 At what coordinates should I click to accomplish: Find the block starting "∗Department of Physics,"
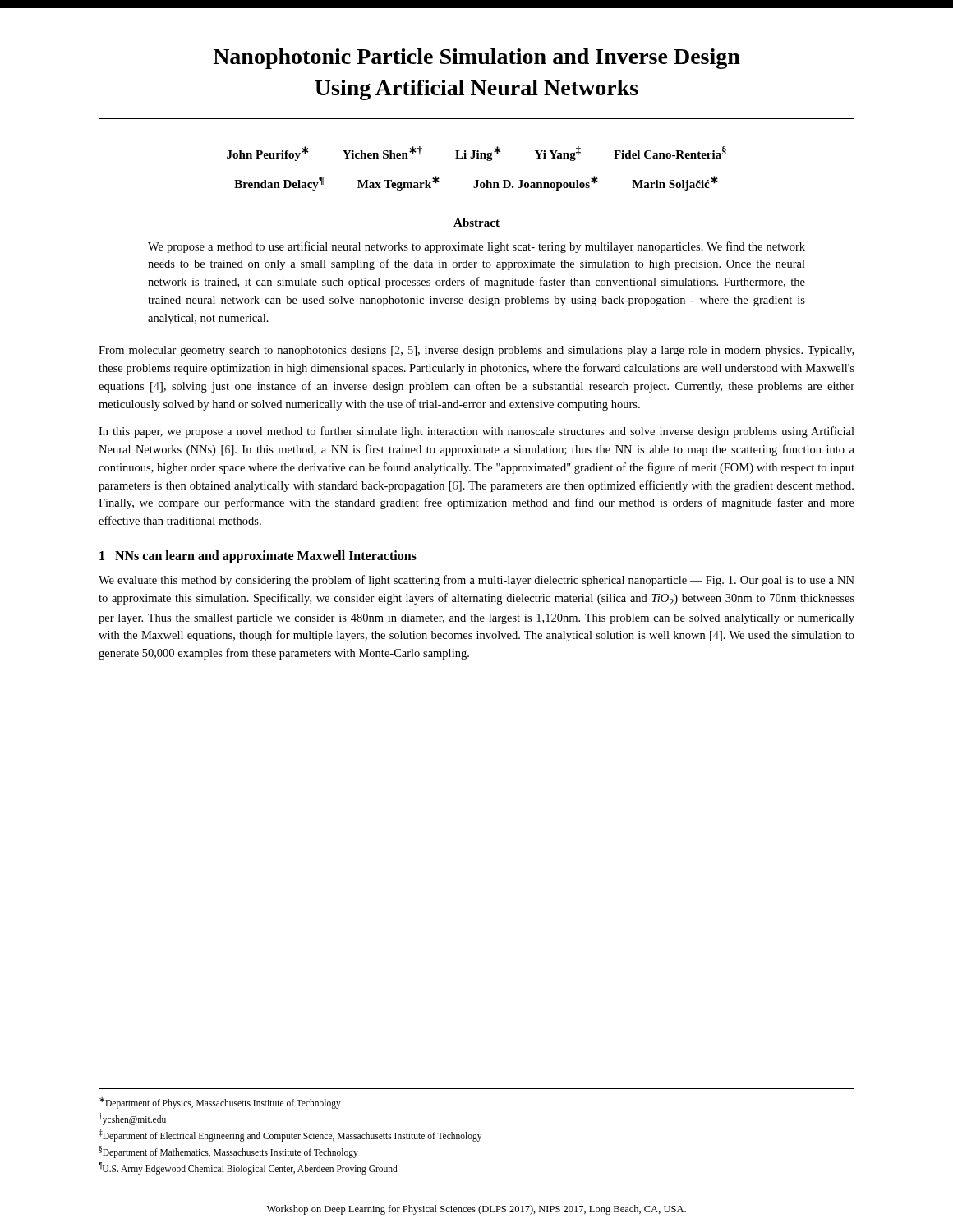(290, 1134)
